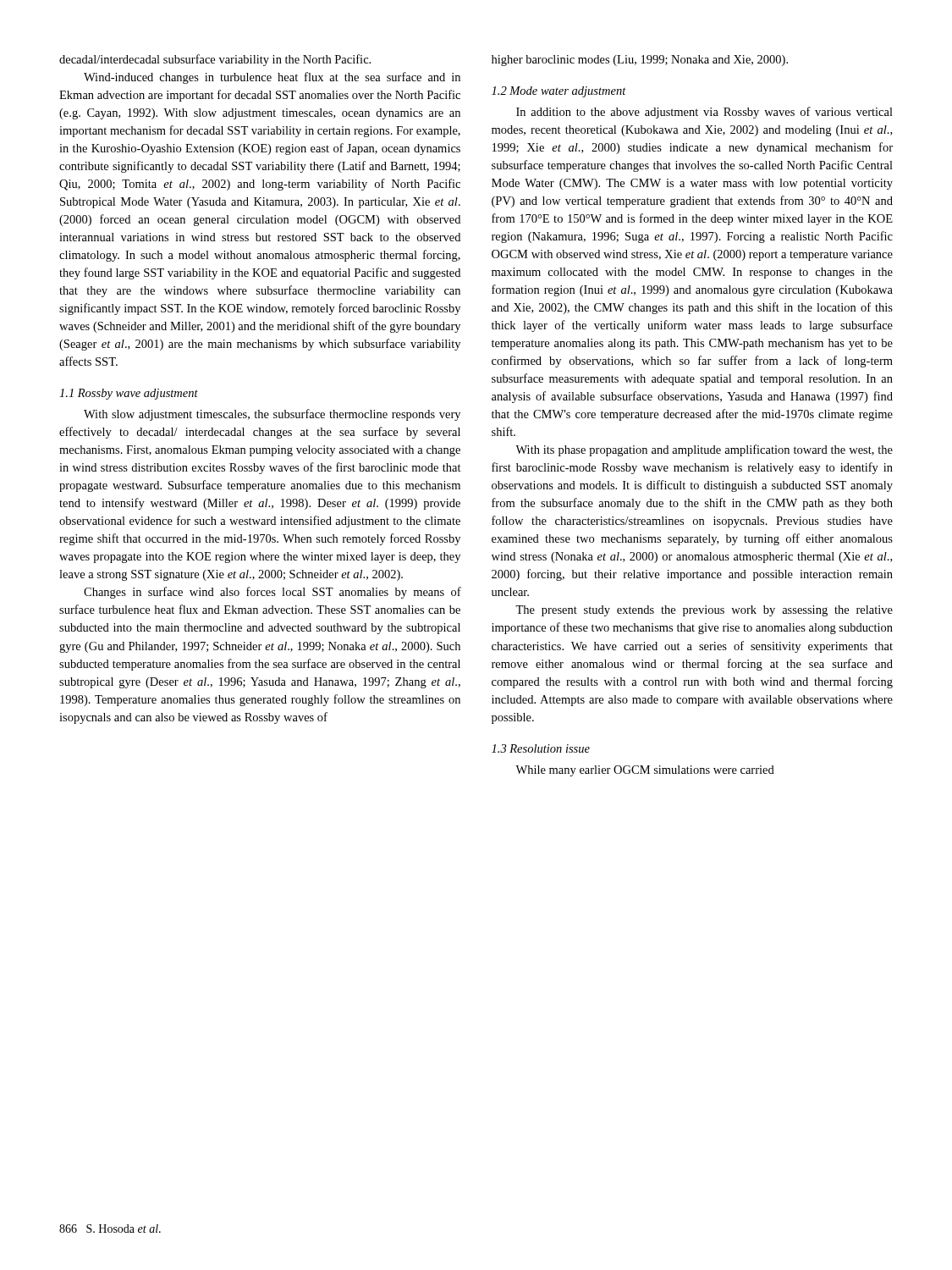This screenshot has width=952, height=1270.
Task: Locate the block of text that opens with "While many earlier OGCM simulations were"
Action: click(x=692, y=770)
